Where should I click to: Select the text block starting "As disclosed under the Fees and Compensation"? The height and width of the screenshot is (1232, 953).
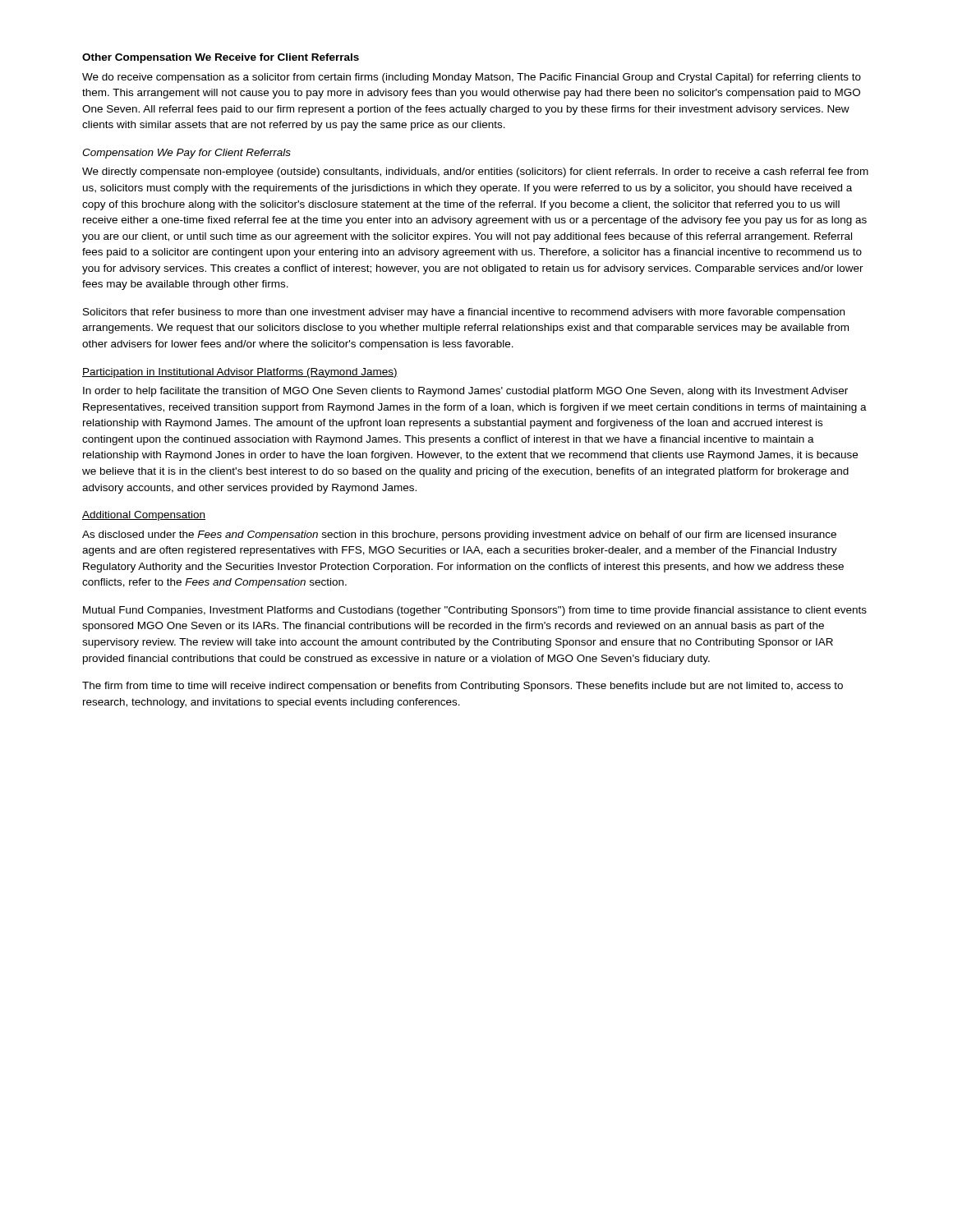(463, 558)
